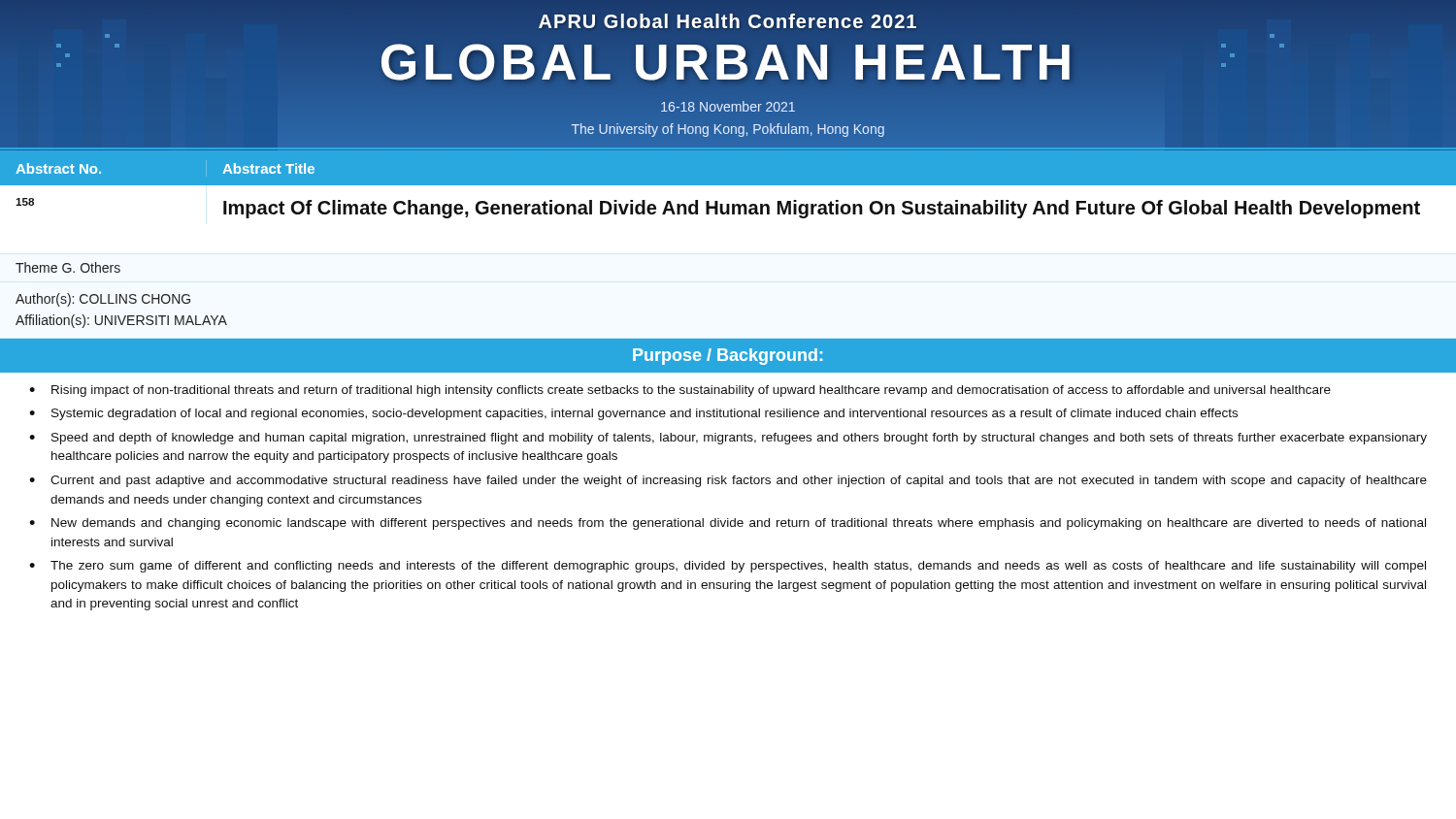Click on the table containing "Abstract No. Abstract Title"
1456x819 pixels.
coord(728,168)
